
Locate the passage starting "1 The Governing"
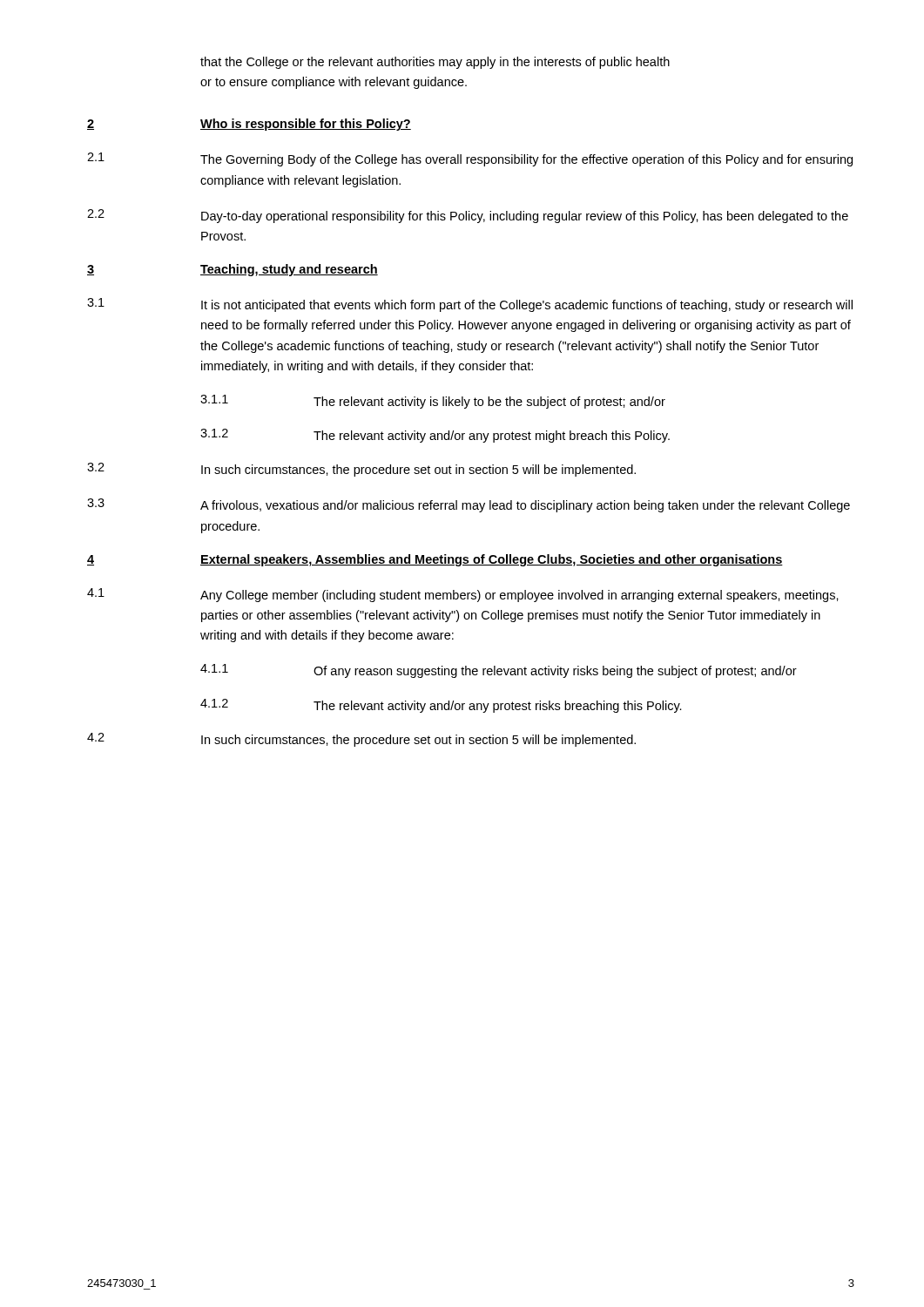pos(471,170)
